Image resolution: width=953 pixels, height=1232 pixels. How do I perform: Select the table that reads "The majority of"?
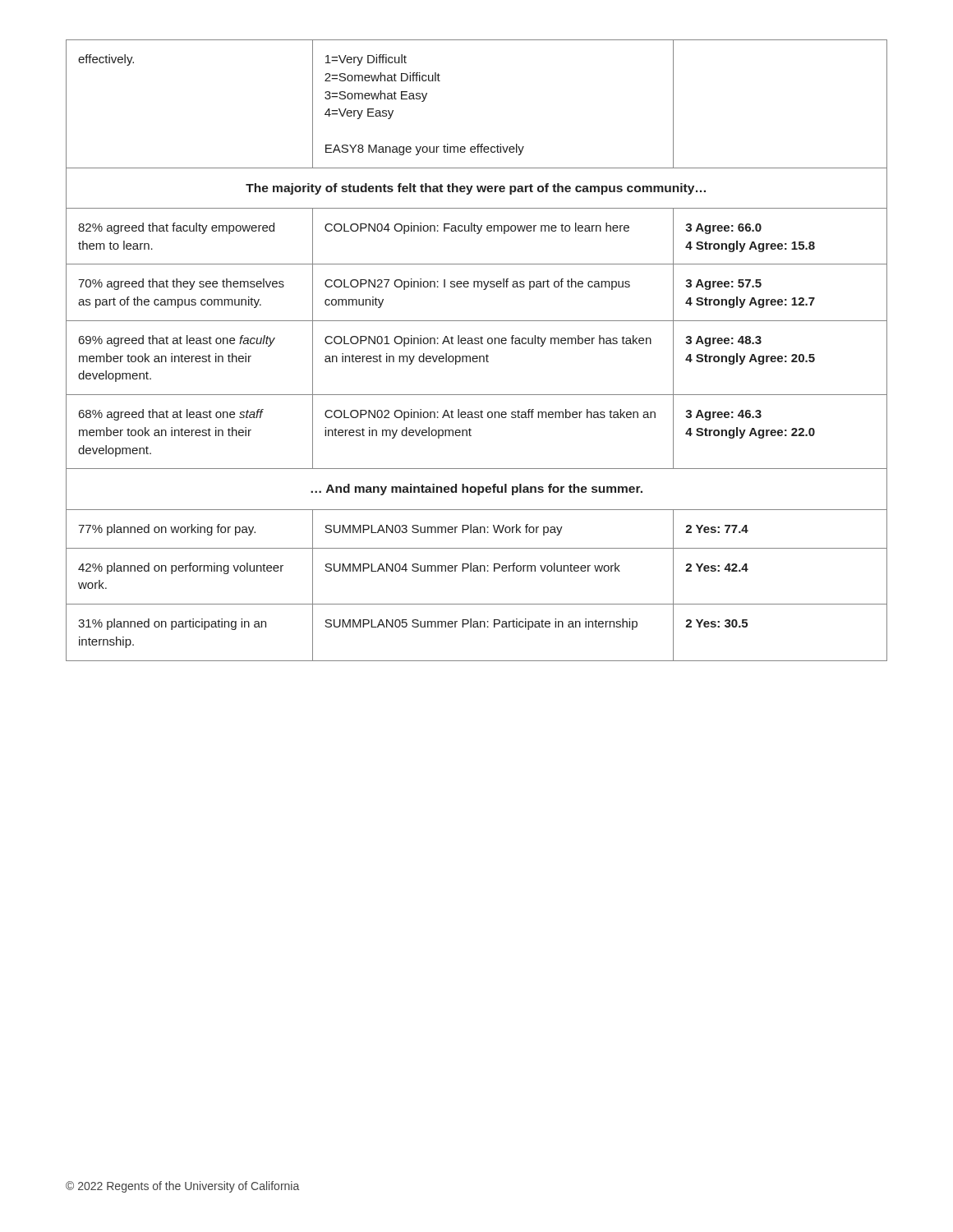(476, 350)
